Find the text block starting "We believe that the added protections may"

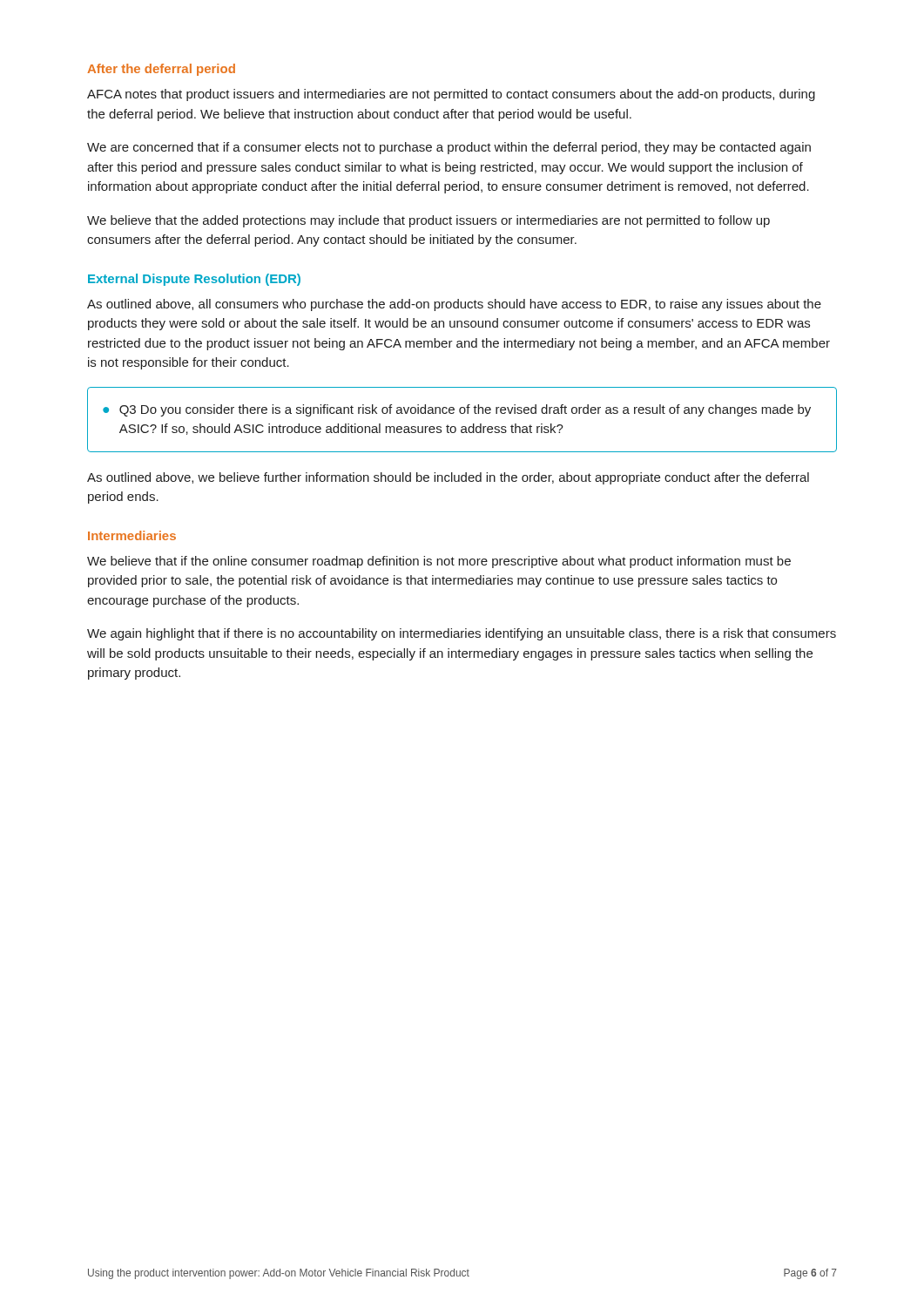pyautogui.click(x=429, y=229)
